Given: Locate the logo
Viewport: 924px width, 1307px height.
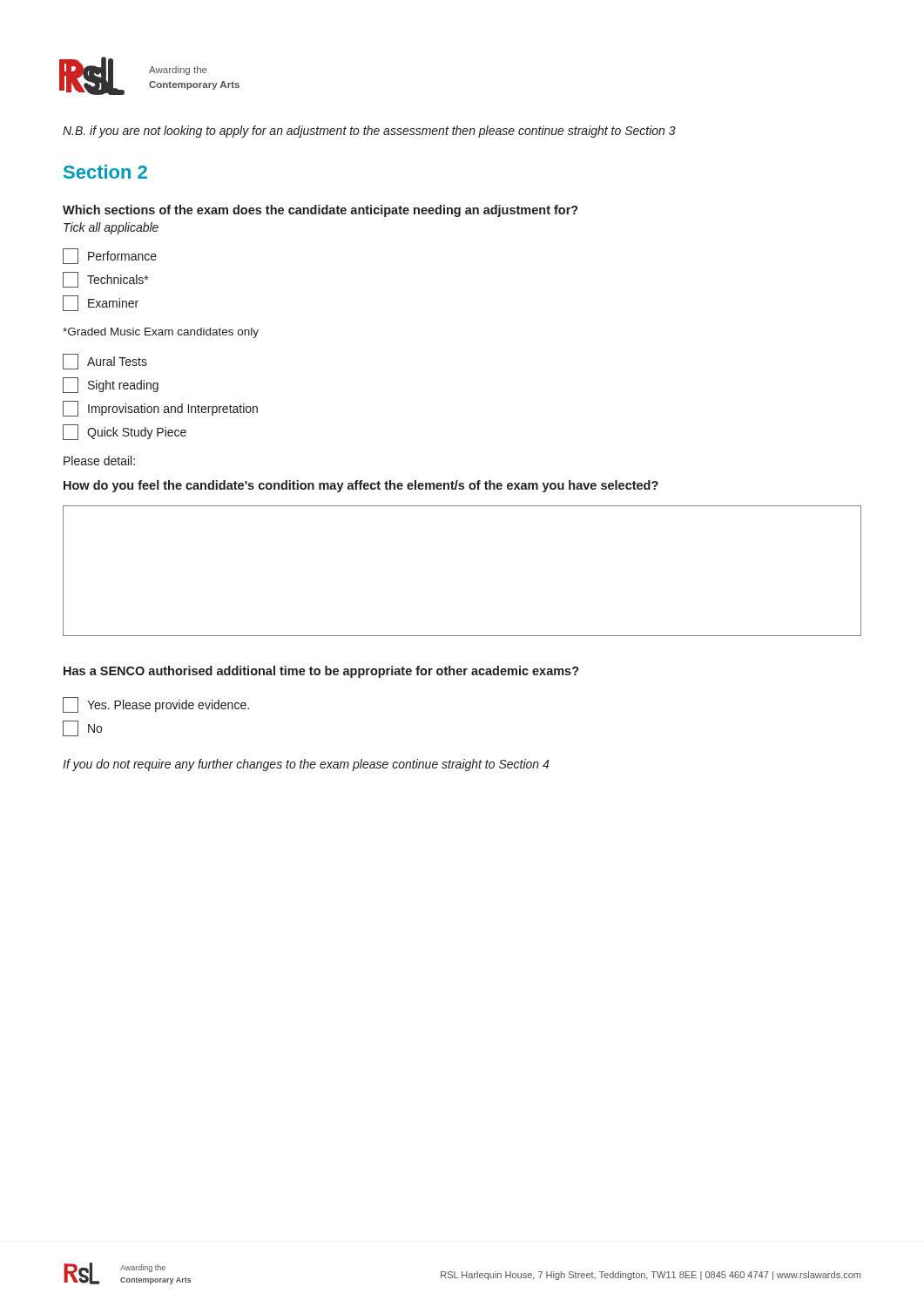Looking at the screenshot, I should 462,78.
